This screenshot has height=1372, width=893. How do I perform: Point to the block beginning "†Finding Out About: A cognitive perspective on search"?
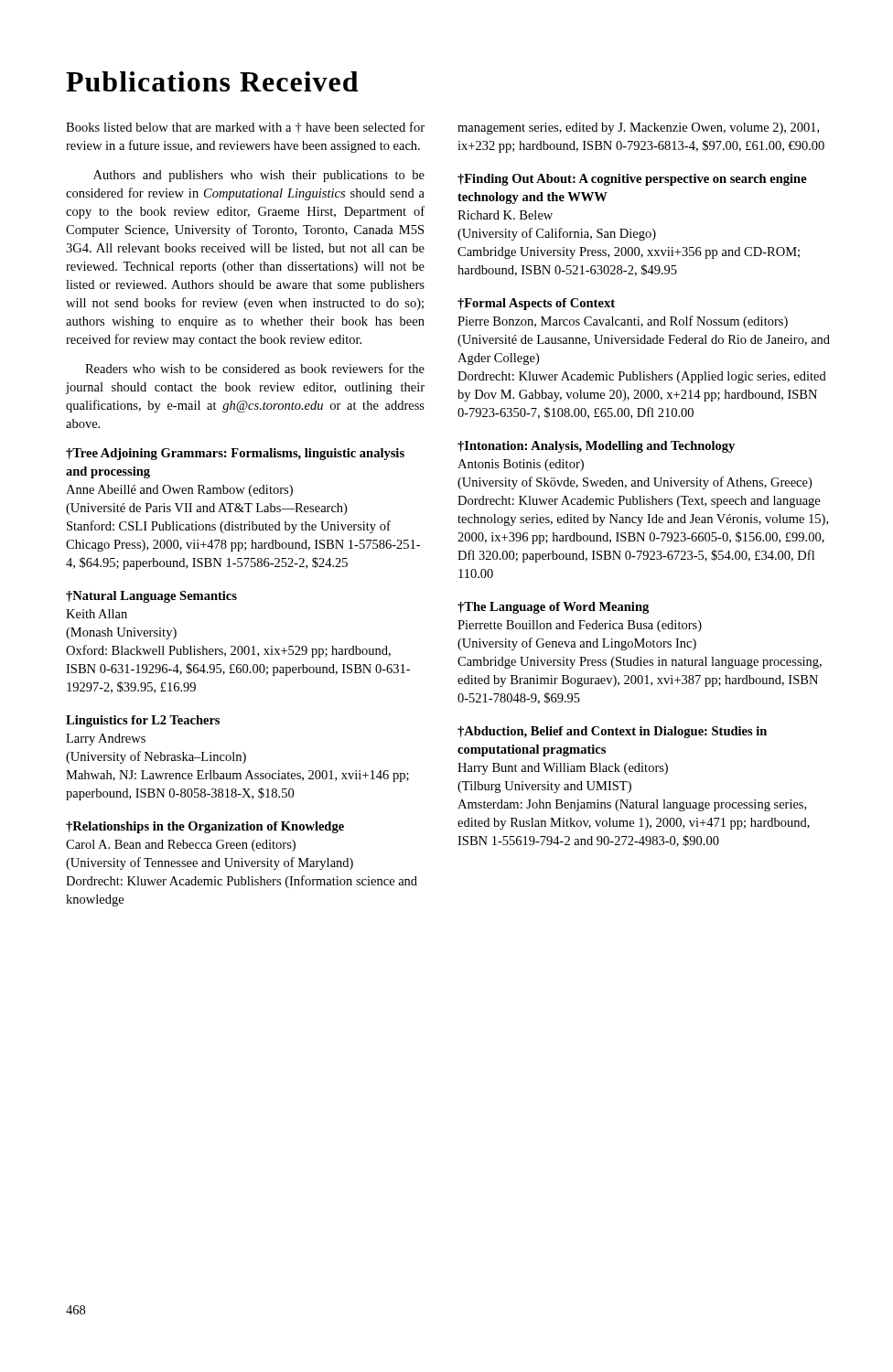click(x=632, y=224)
